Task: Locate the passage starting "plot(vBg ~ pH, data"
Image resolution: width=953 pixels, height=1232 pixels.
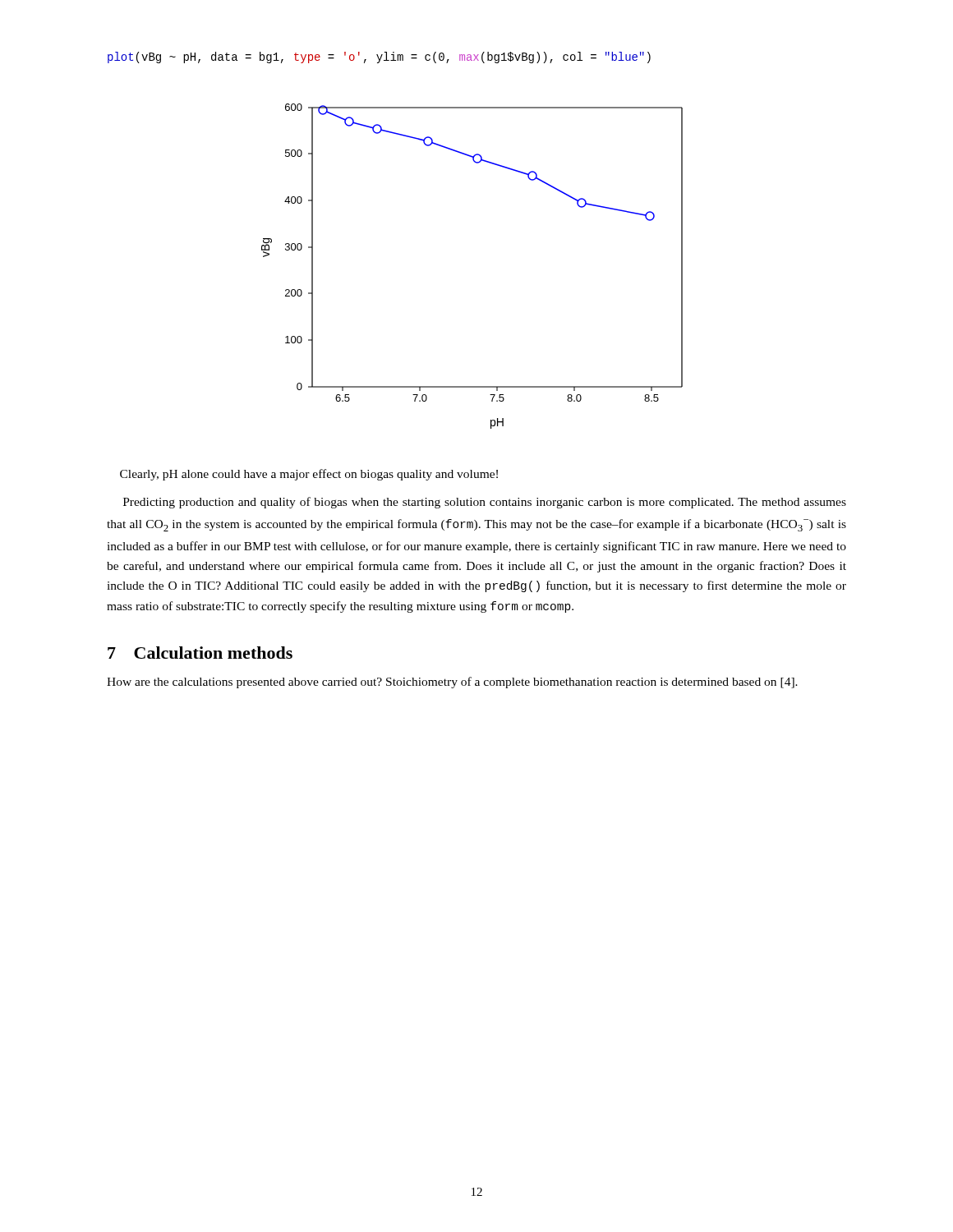Action: pyautogui.click(x=379, y=57)
